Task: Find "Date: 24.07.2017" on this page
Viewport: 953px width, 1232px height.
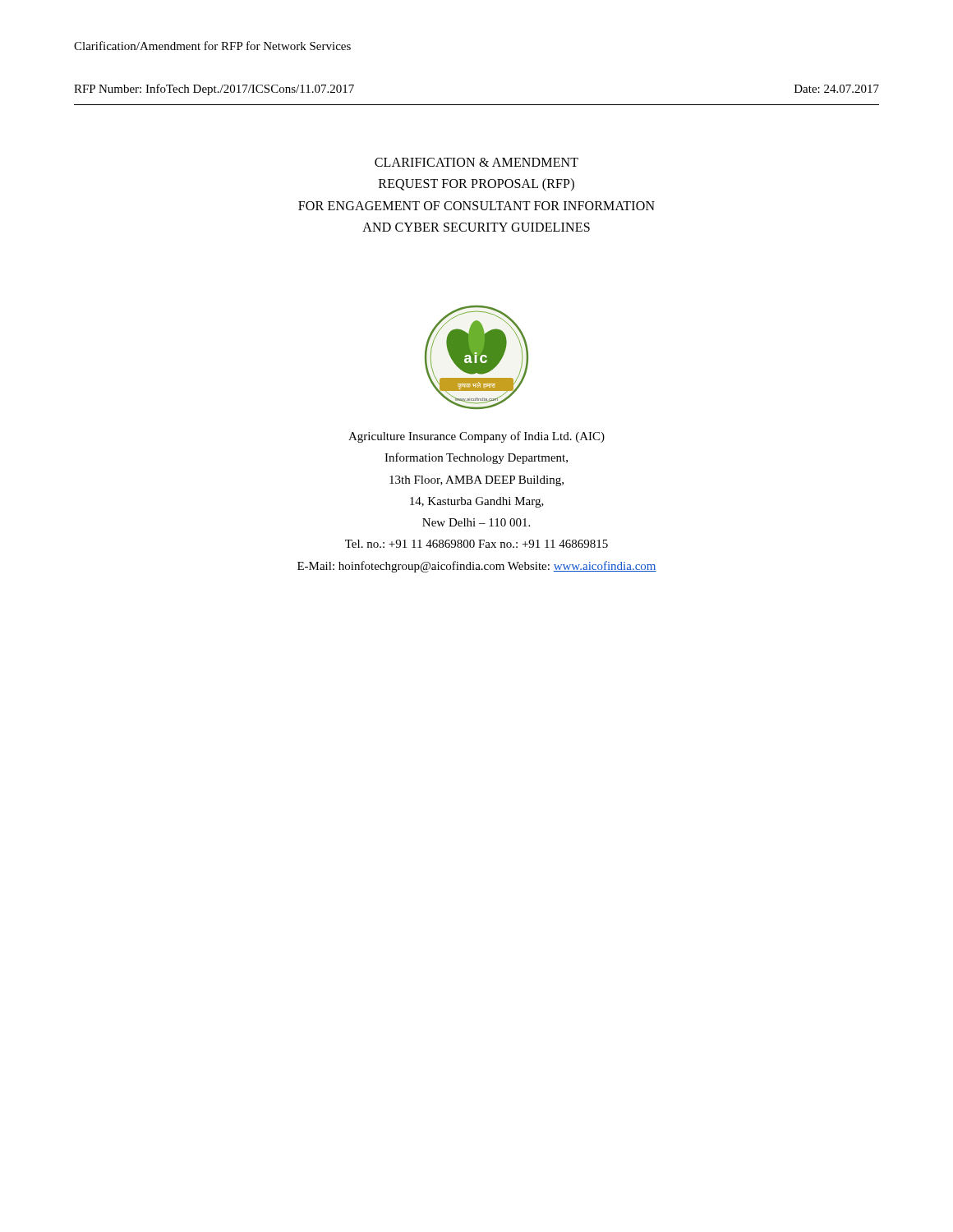Action: point(836,89)
